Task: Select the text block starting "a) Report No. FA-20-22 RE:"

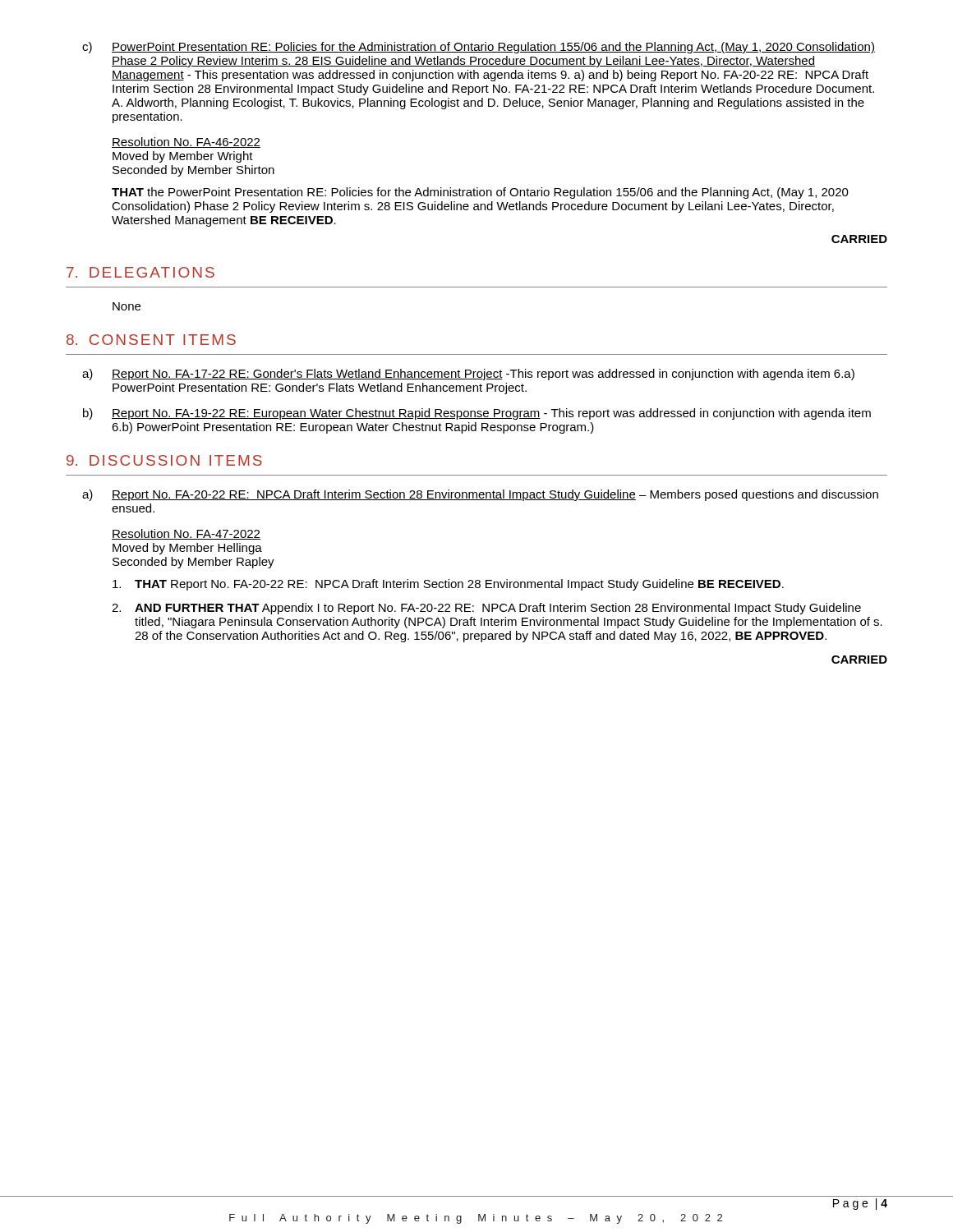Action: pyautogui.click(x=485, y=501)
